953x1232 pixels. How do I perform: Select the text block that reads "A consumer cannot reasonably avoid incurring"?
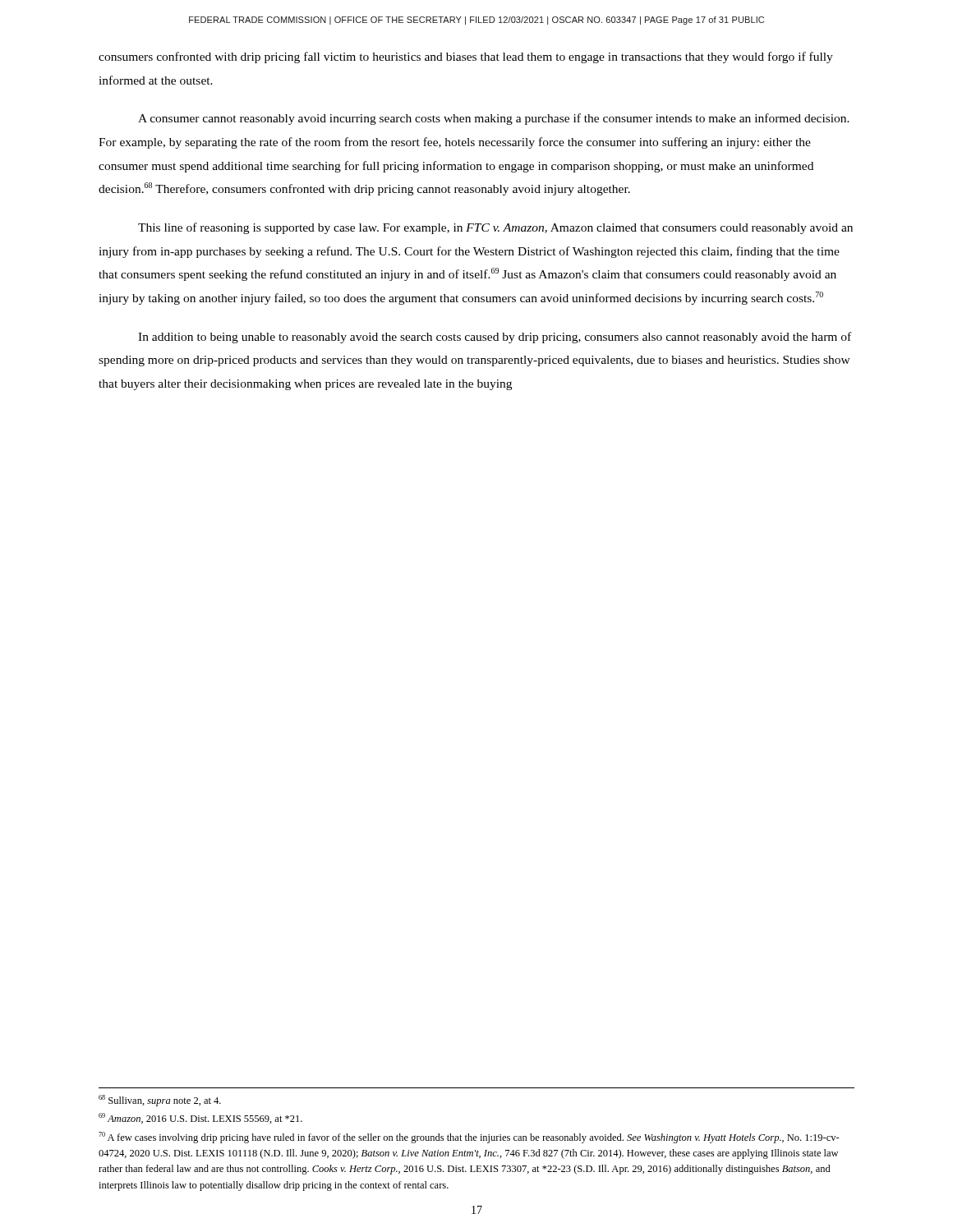(476, 154)
